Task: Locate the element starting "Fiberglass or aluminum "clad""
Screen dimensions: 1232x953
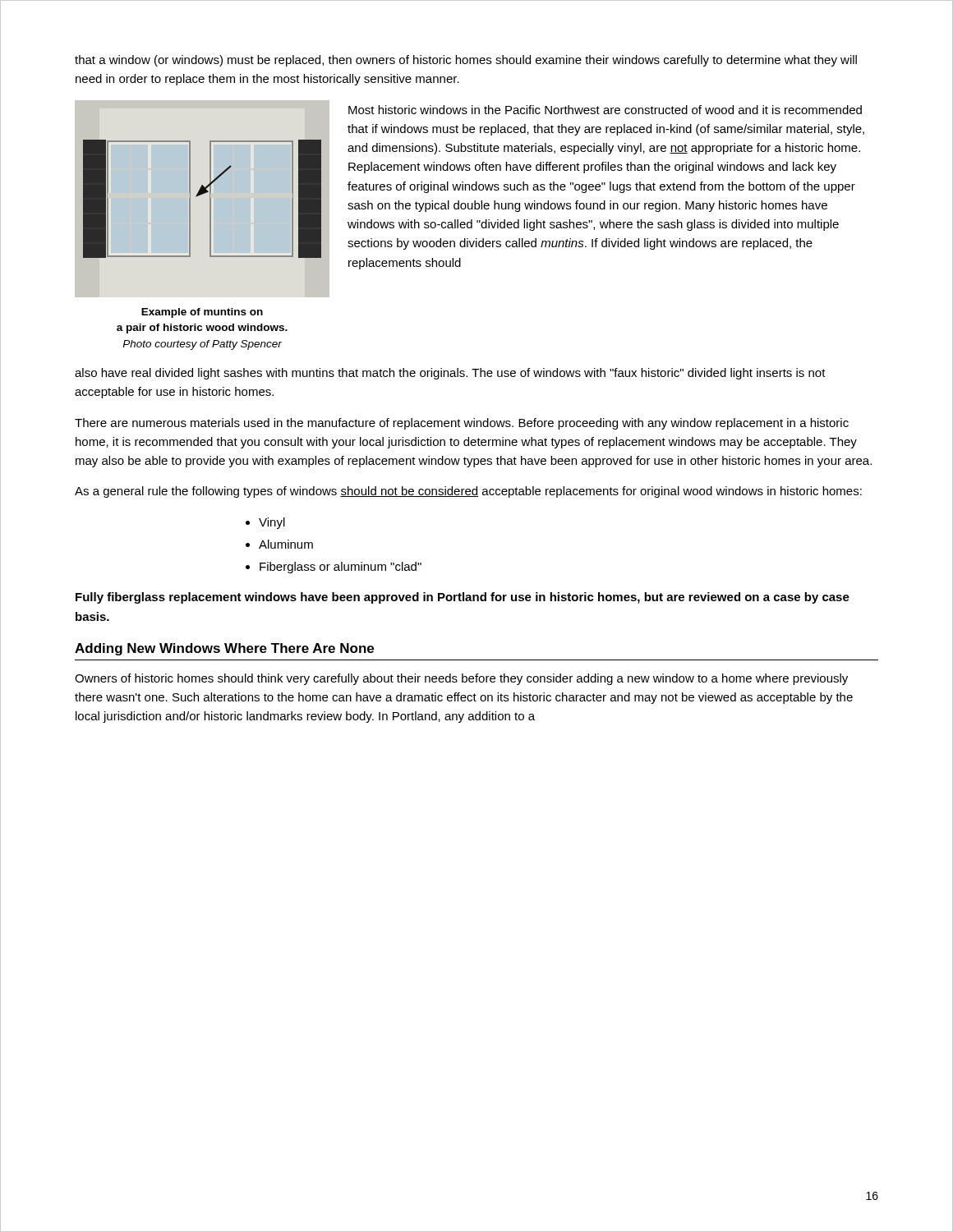Action: coord(340,566)
